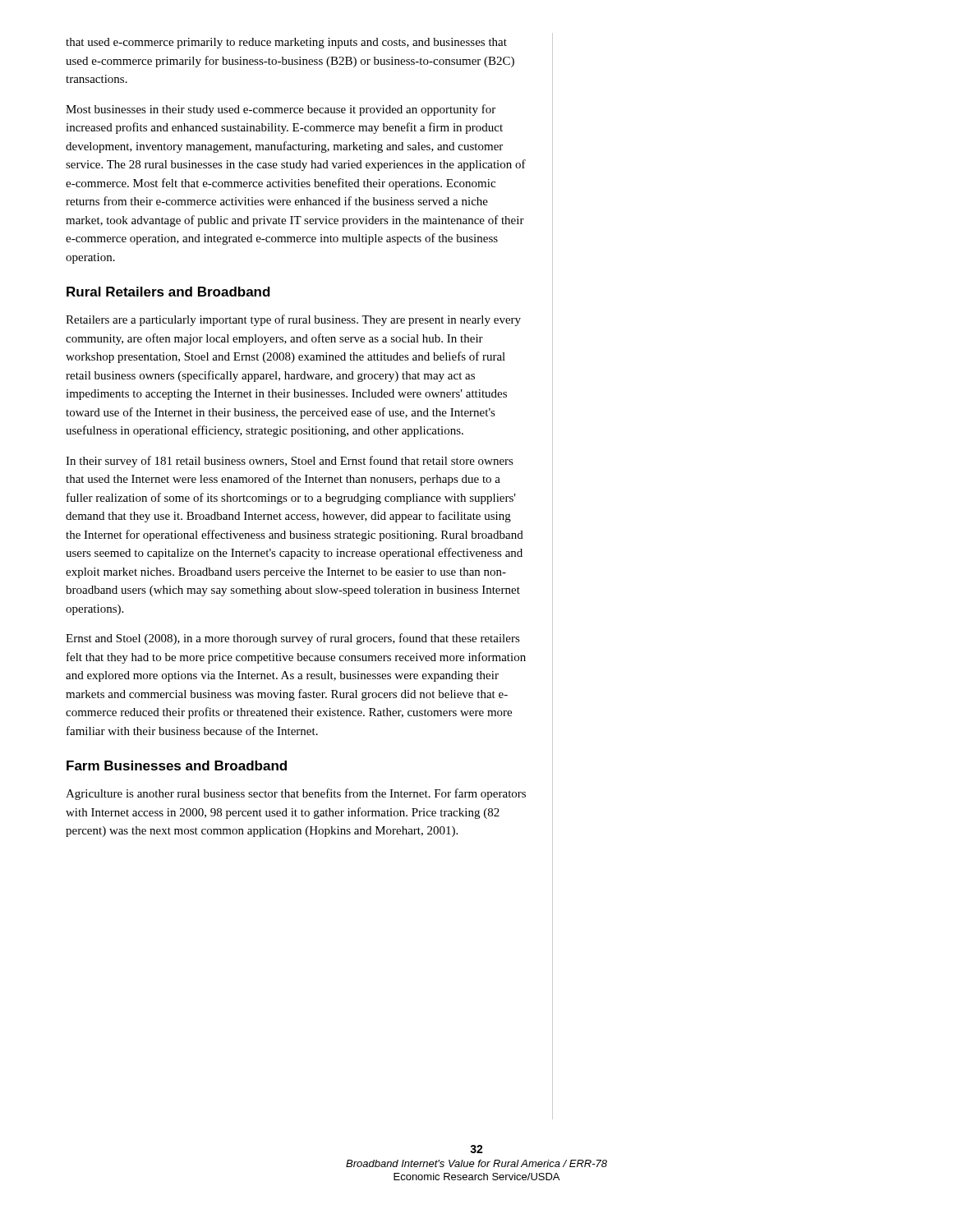Find the text block that says "Ernst and Stoel (2008), in a more thorough"
953x1232 pixels.
pyautogui.click(x=297, y=685)
